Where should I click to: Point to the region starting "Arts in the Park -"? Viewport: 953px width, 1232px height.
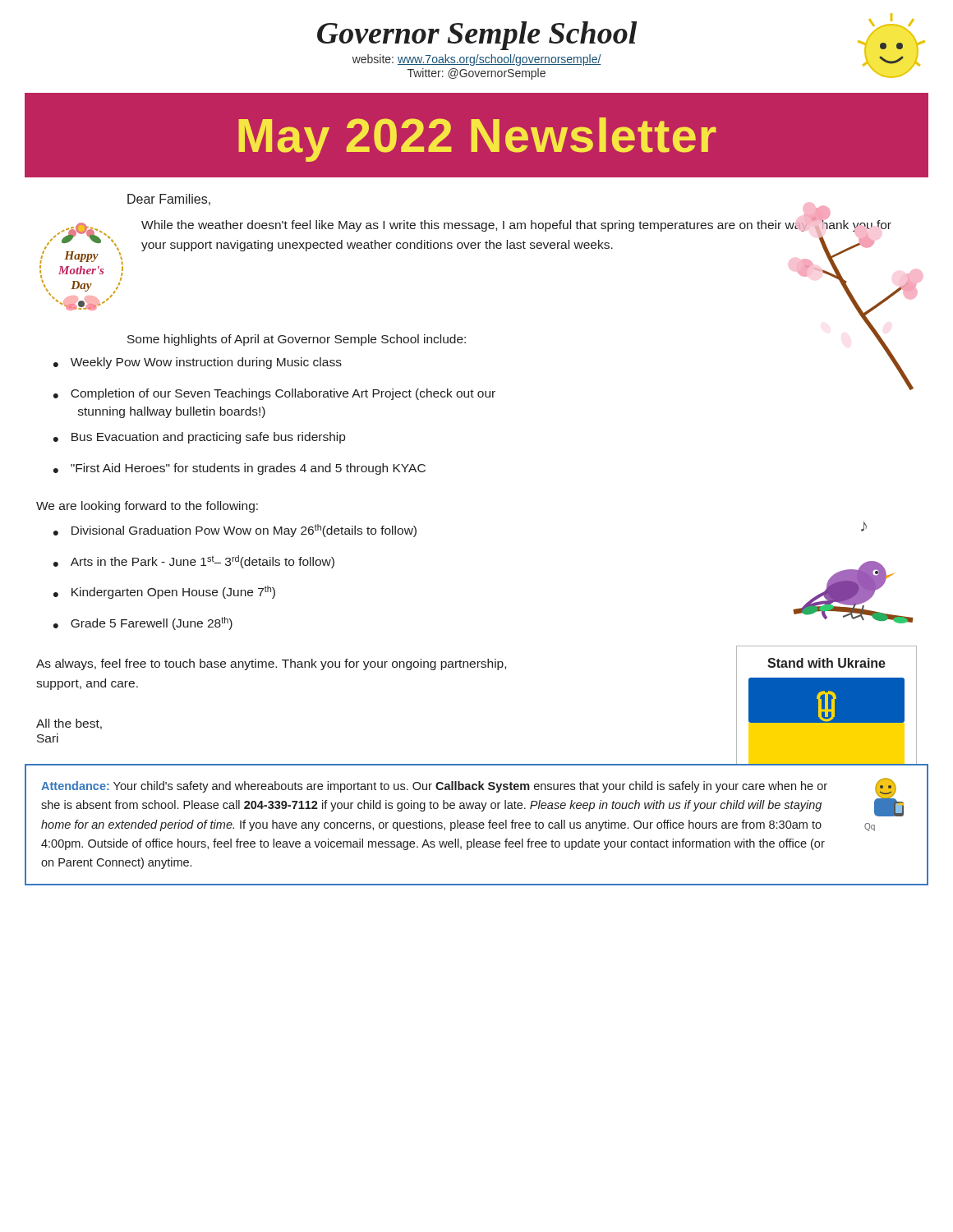tap(203, 560)
